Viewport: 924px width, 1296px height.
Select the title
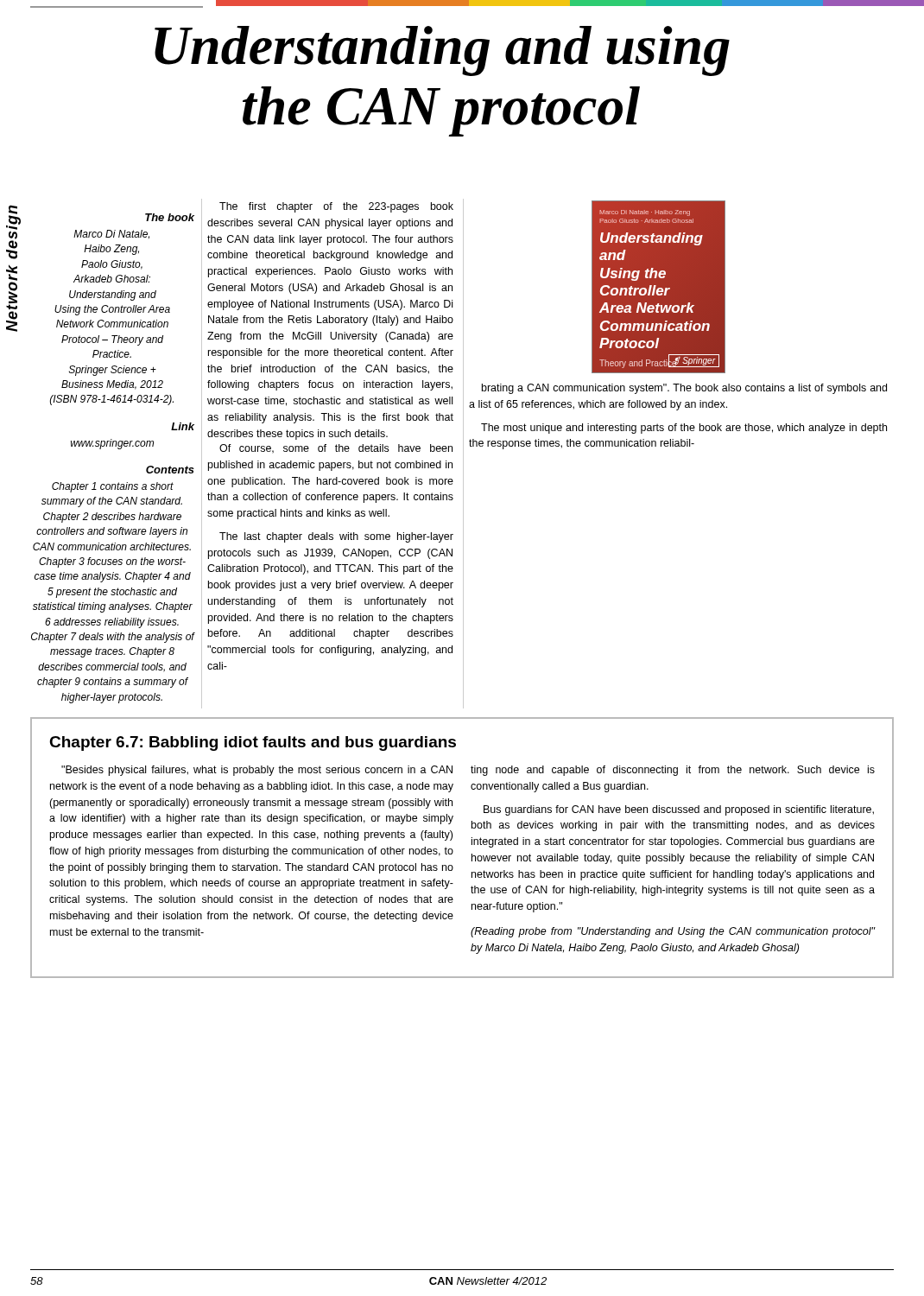pos(440,76)
